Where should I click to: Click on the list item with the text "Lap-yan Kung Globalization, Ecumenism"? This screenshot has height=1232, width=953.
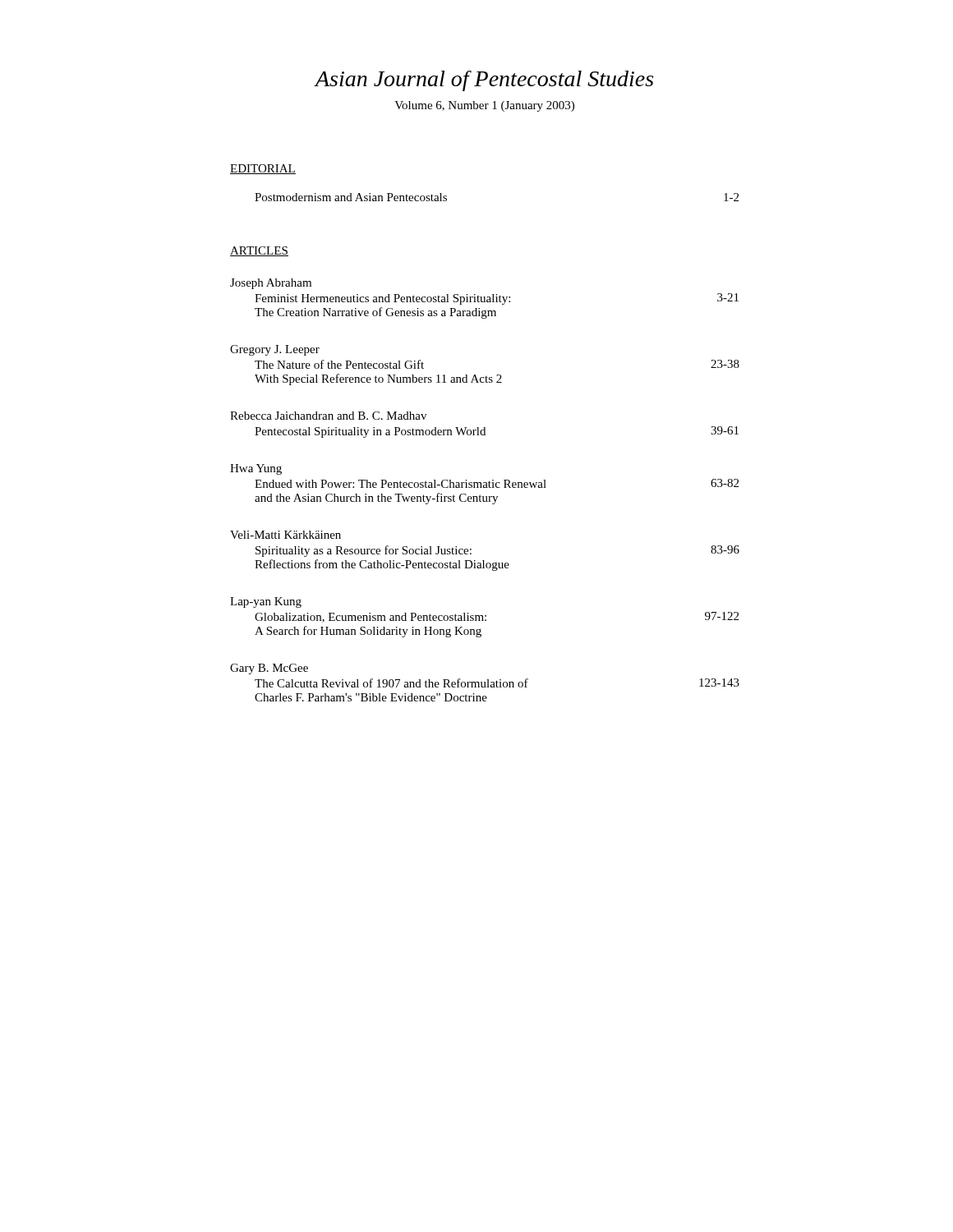coord(485,616)
